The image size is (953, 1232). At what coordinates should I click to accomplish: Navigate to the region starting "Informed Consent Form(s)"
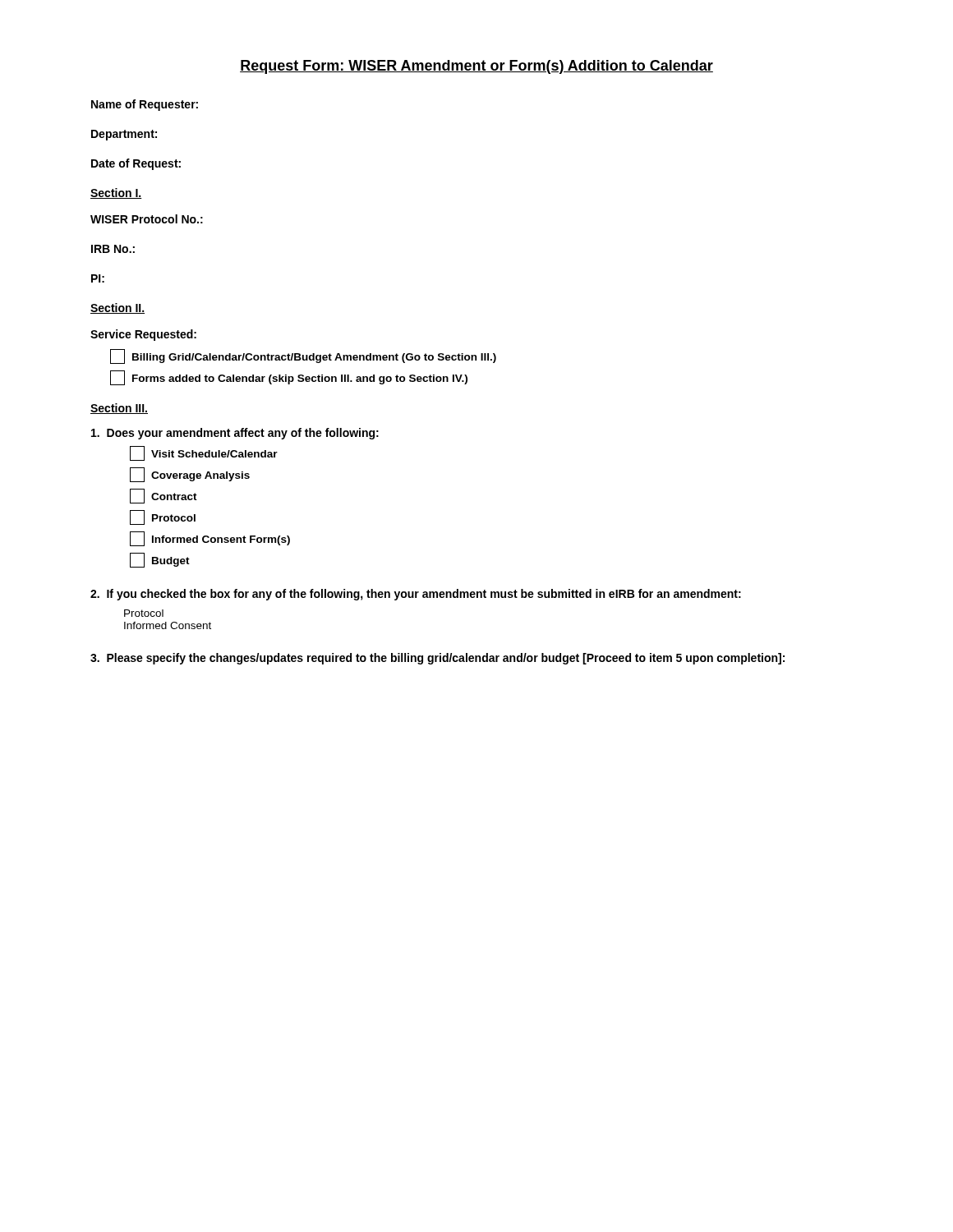tap(210, 539)
